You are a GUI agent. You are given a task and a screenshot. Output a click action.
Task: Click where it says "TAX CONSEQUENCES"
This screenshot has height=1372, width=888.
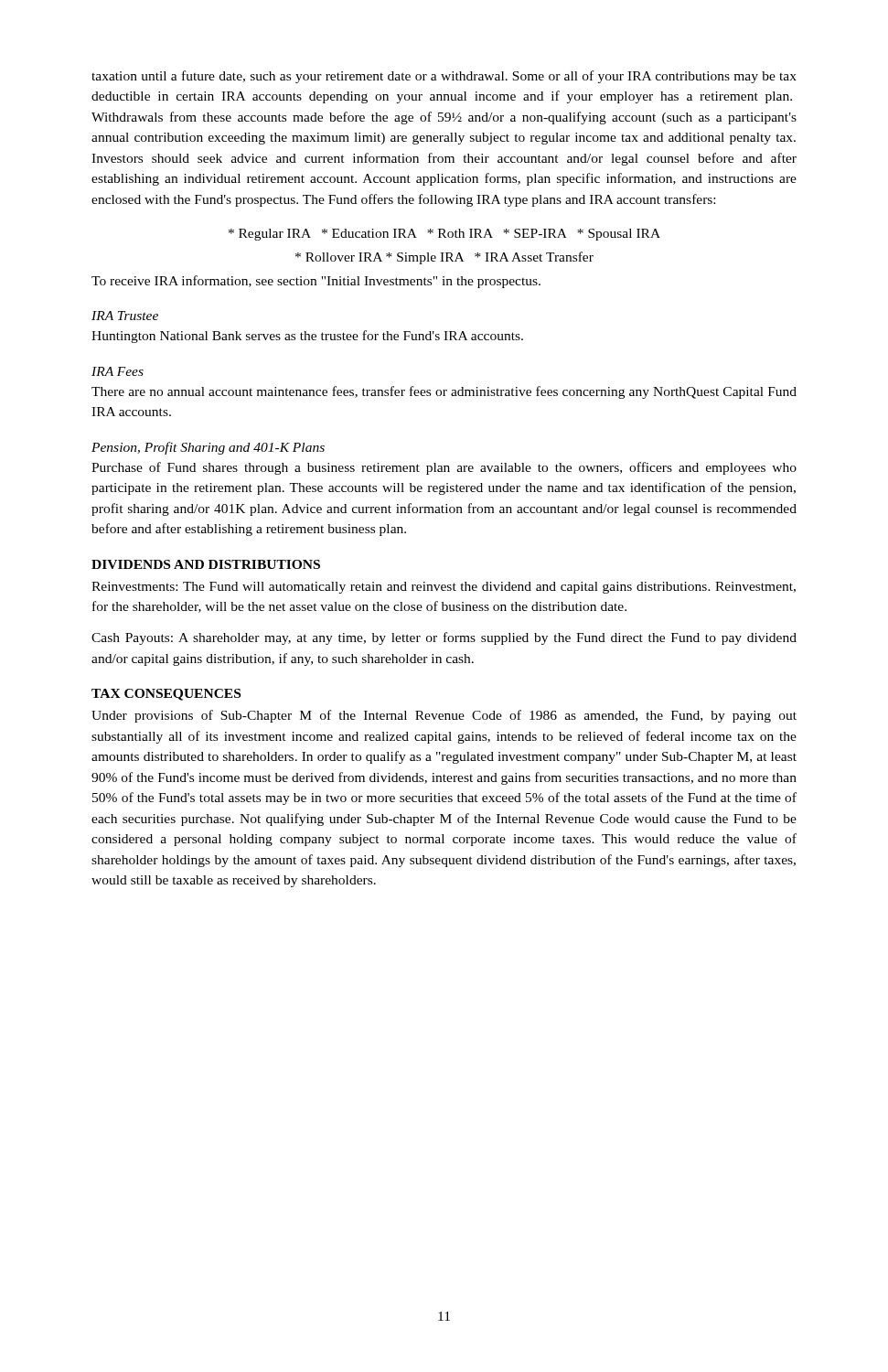(166, 693)
